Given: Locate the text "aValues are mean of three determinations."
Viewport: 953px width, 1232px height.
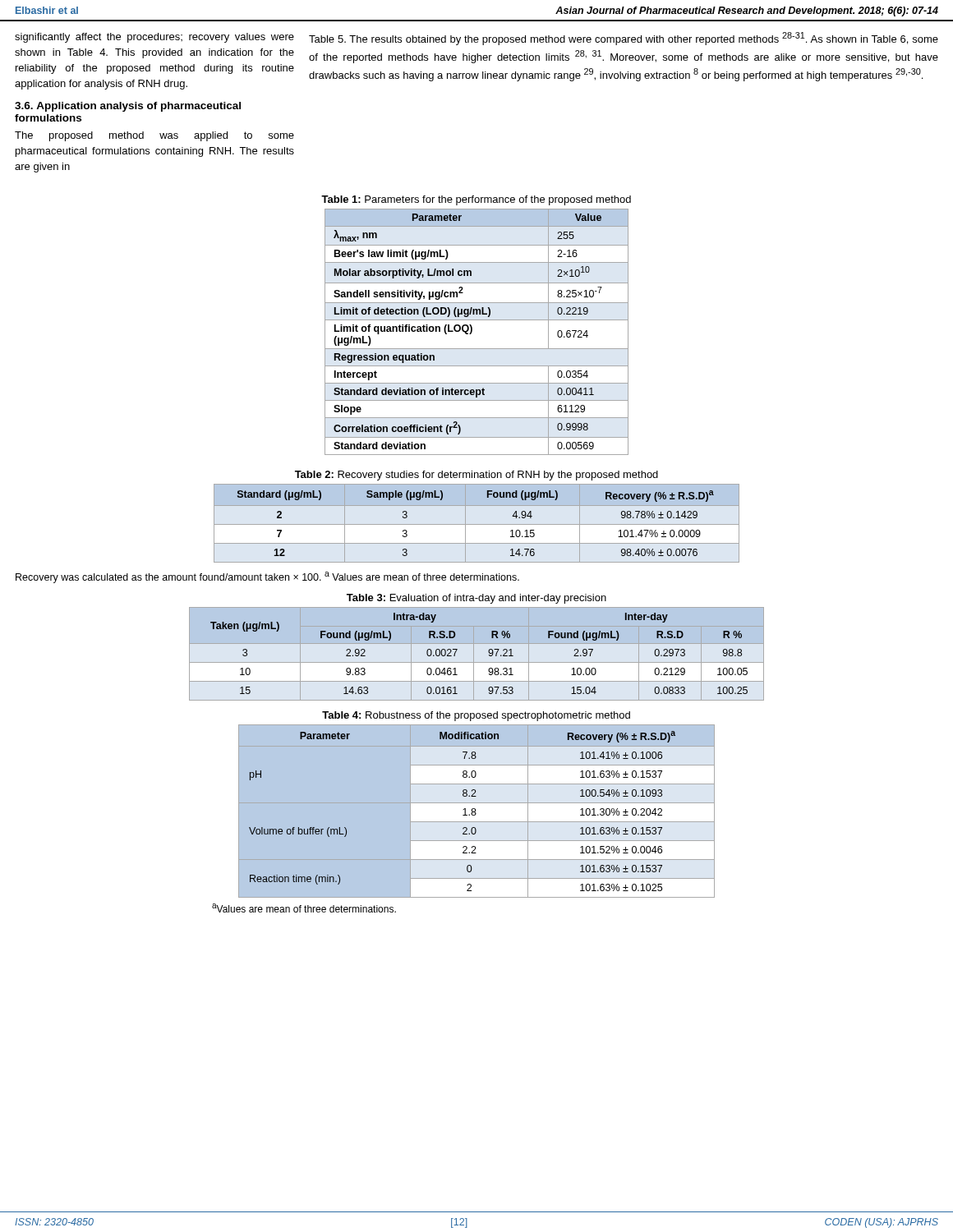Looking at the screenshot, I should point(304,908).
